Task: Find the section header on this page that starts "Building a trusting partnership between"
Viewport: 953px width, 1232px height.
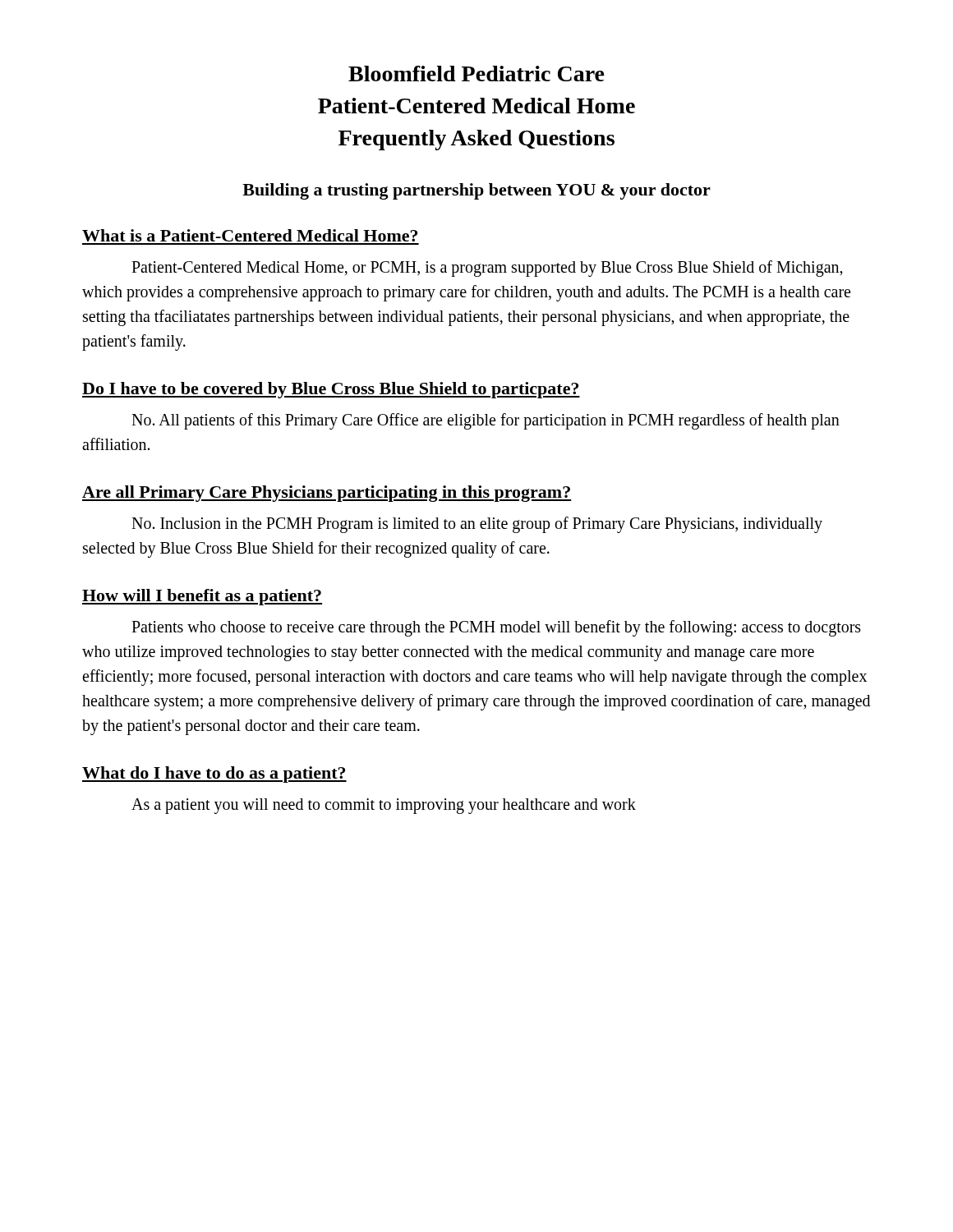Action: click(476, 189)
